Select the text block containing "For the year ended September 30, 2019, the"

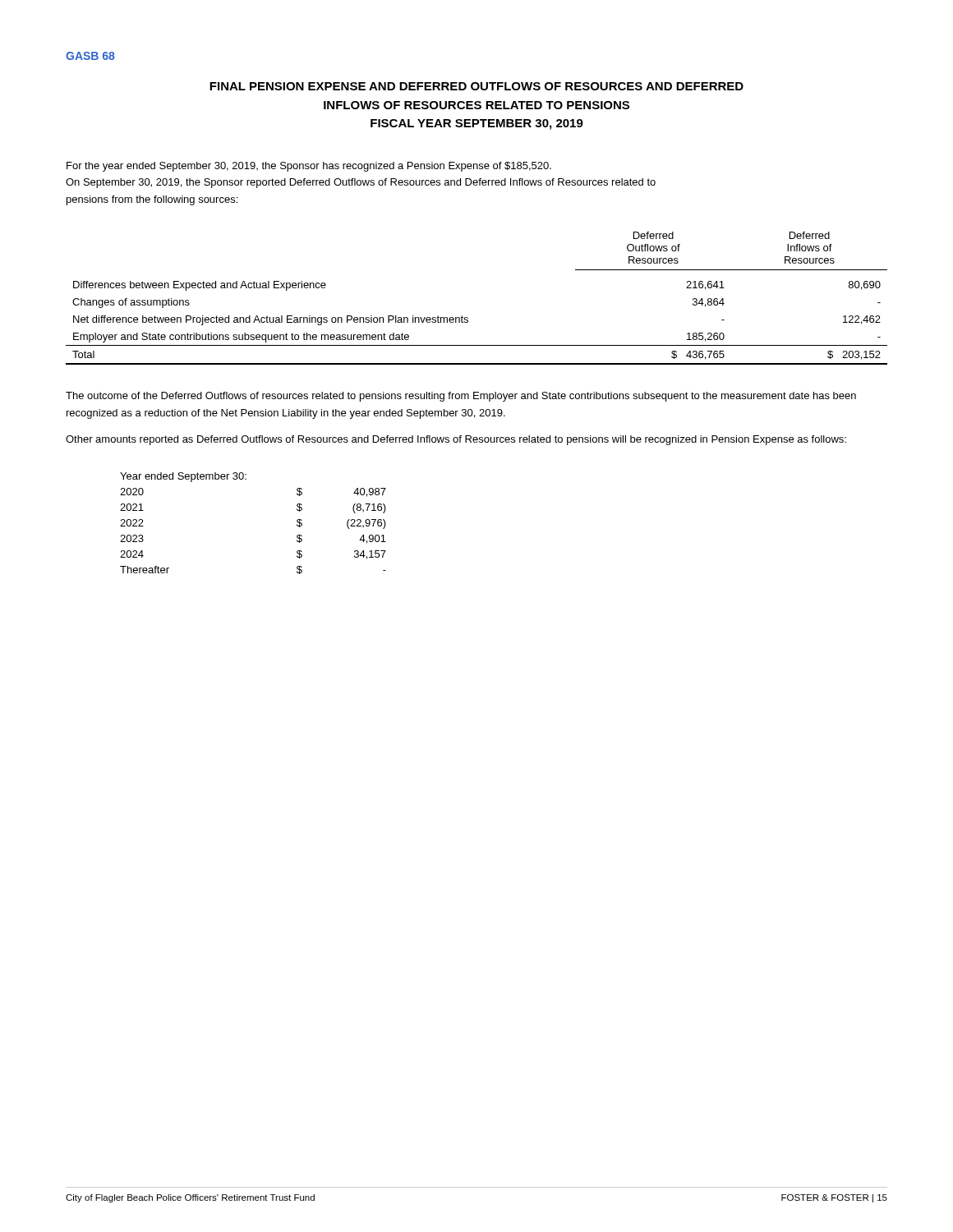point(361,182)
